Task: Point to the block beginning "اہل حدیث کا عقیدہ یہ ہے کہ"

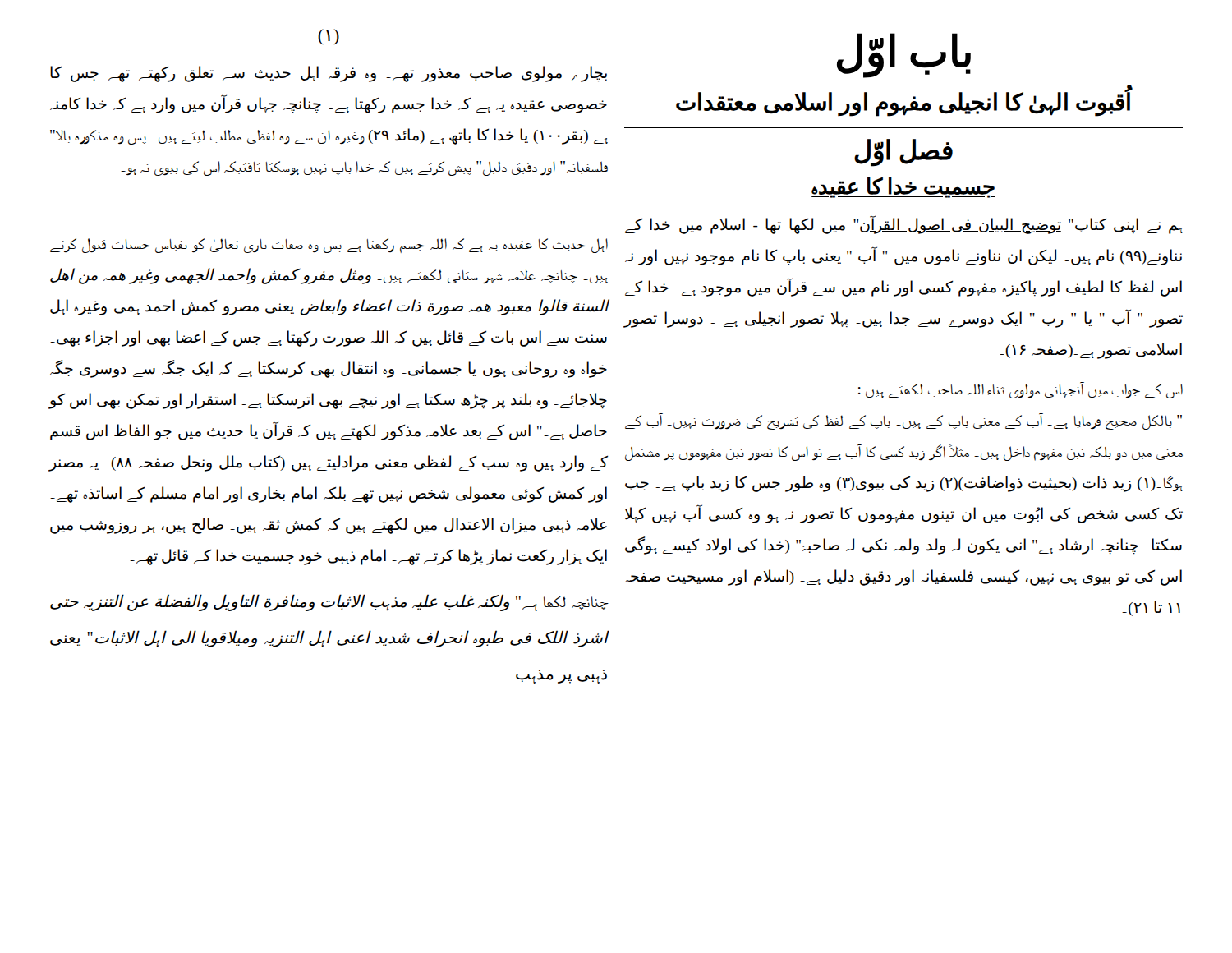Action: pyautogui.click(x=329, y=400)
